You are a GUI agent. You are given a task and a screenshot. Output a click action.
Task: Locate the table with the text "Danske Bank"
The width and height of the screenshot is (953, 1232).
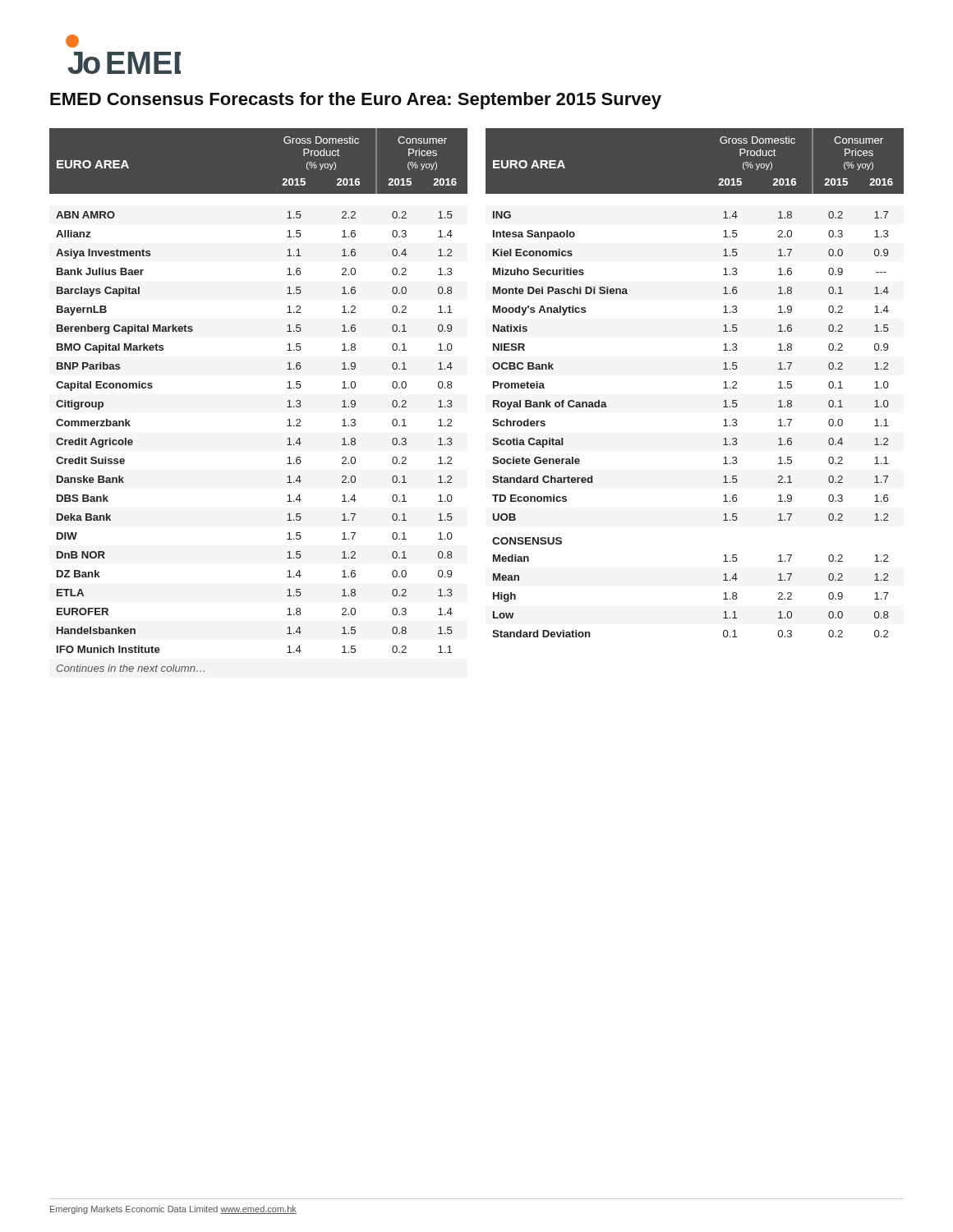(x=476, y=403)
